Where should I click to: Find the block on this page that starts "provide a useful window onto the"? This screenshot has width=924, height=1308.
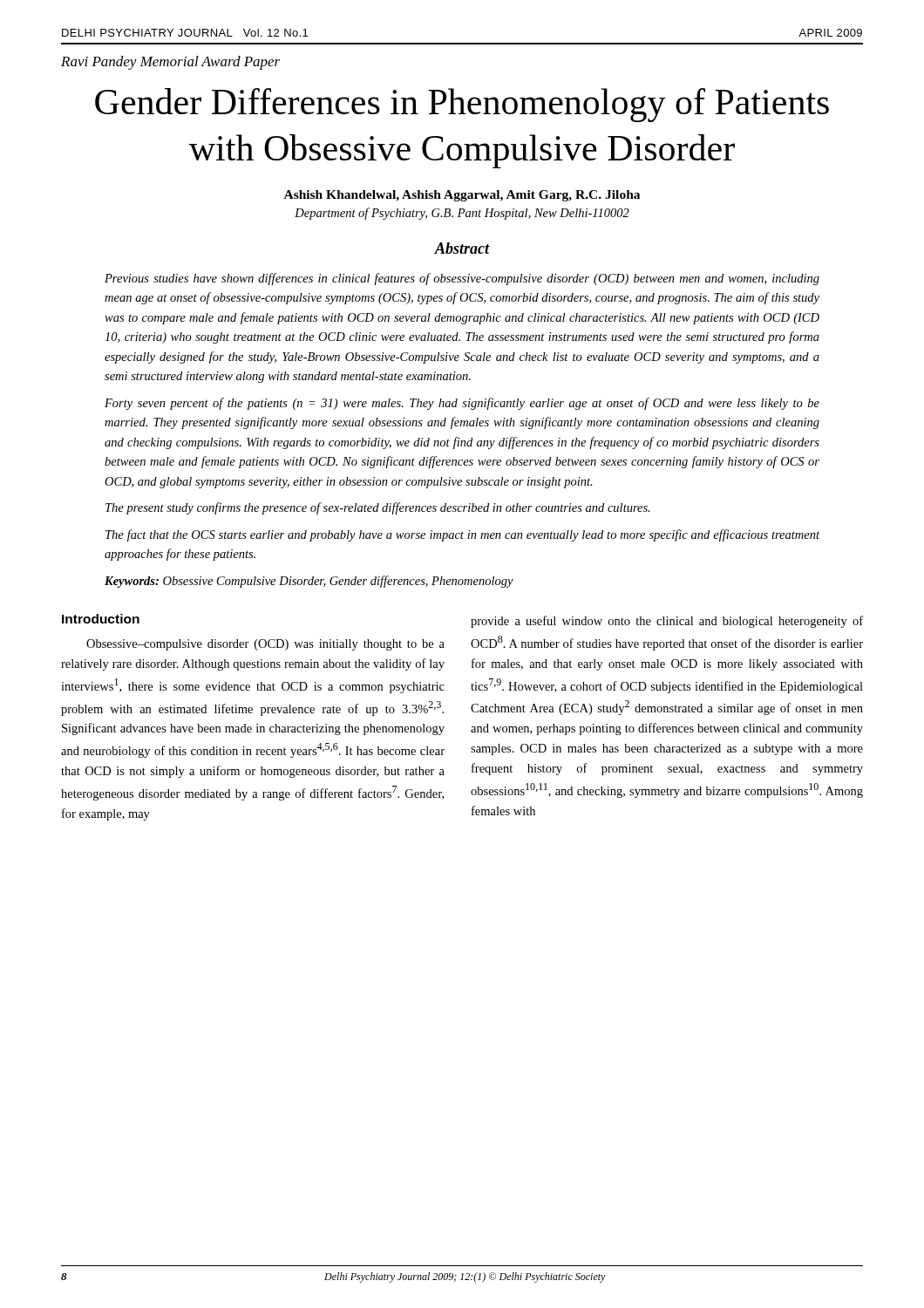(667, 716)
